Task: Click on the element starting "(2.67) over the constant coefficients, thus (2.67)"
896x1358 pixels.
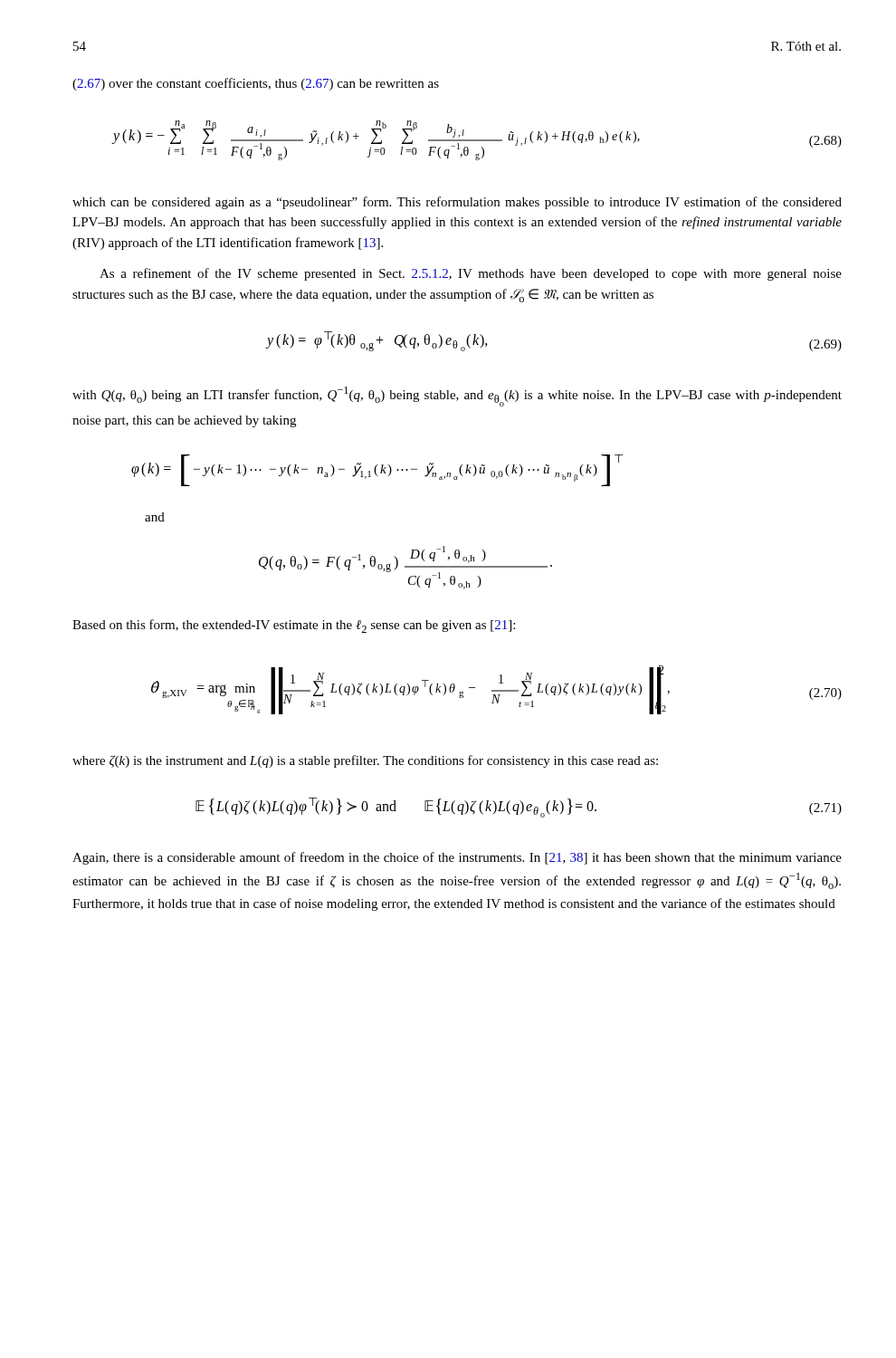Action: [x=256, y=84]
